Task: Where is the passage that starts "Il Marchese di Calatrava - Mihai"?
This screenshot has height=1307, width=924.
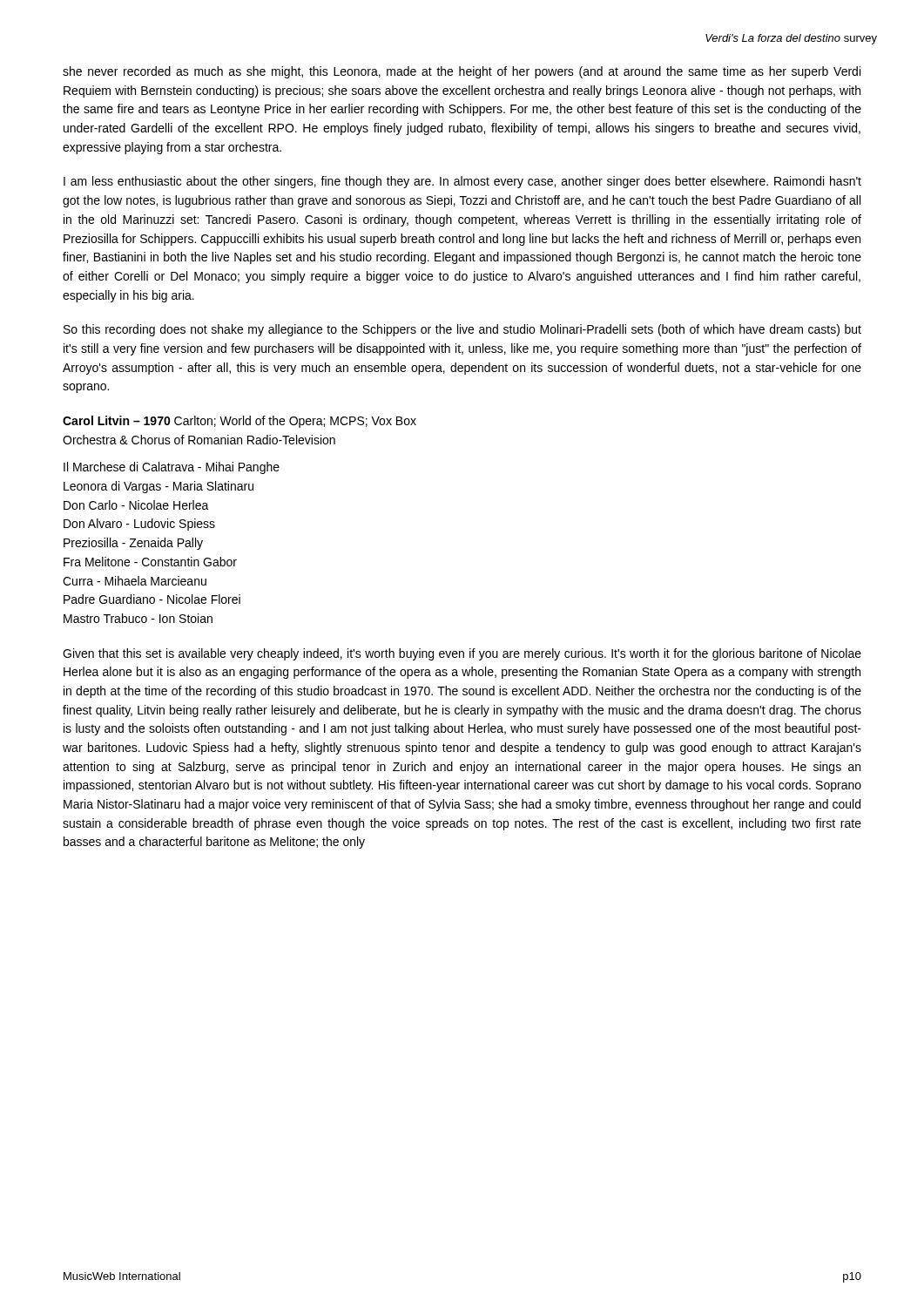Action: click(171, 467)
